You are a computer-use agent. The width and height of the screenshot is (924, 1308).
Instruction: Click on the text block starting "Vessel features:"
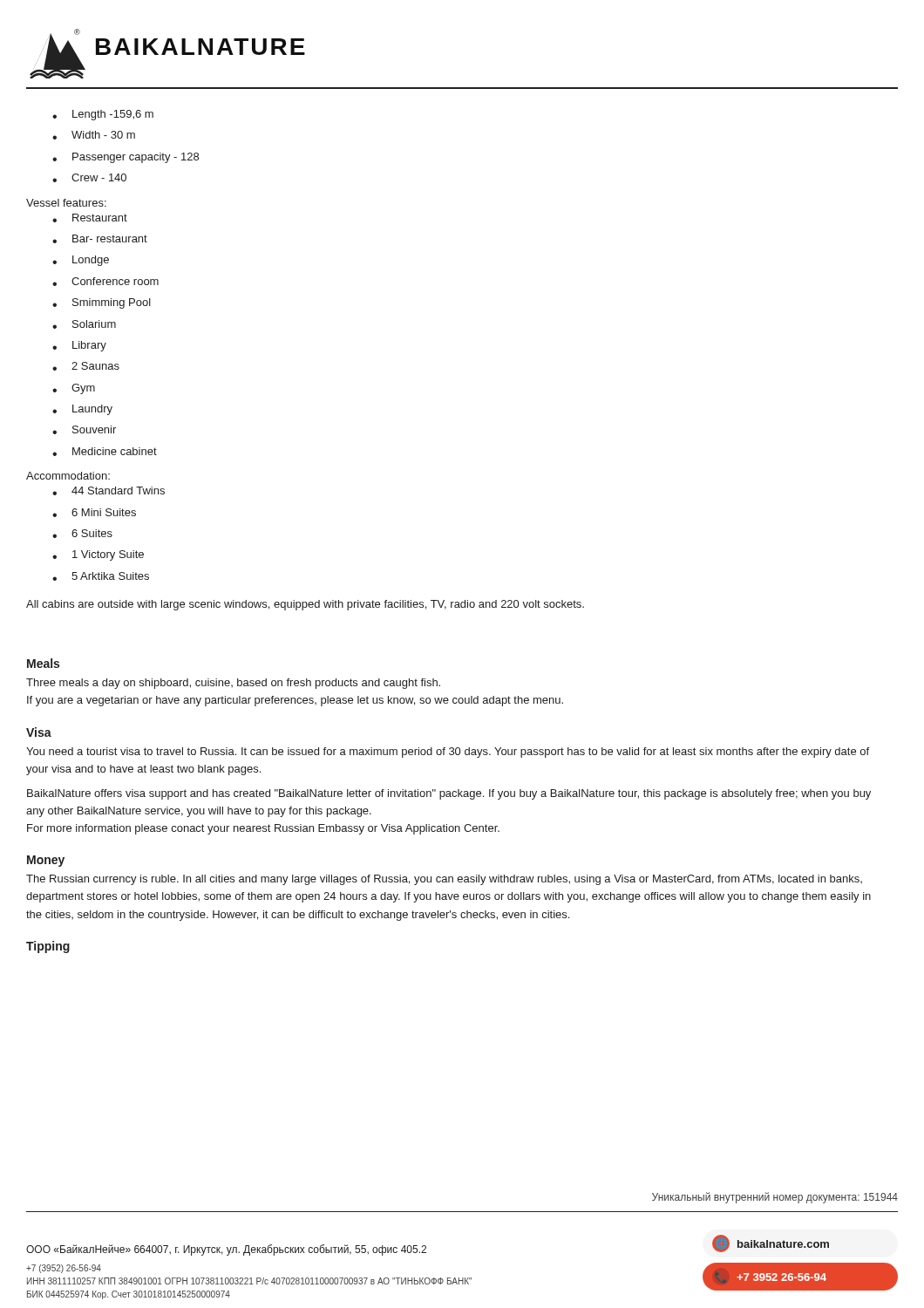(66, 202)
